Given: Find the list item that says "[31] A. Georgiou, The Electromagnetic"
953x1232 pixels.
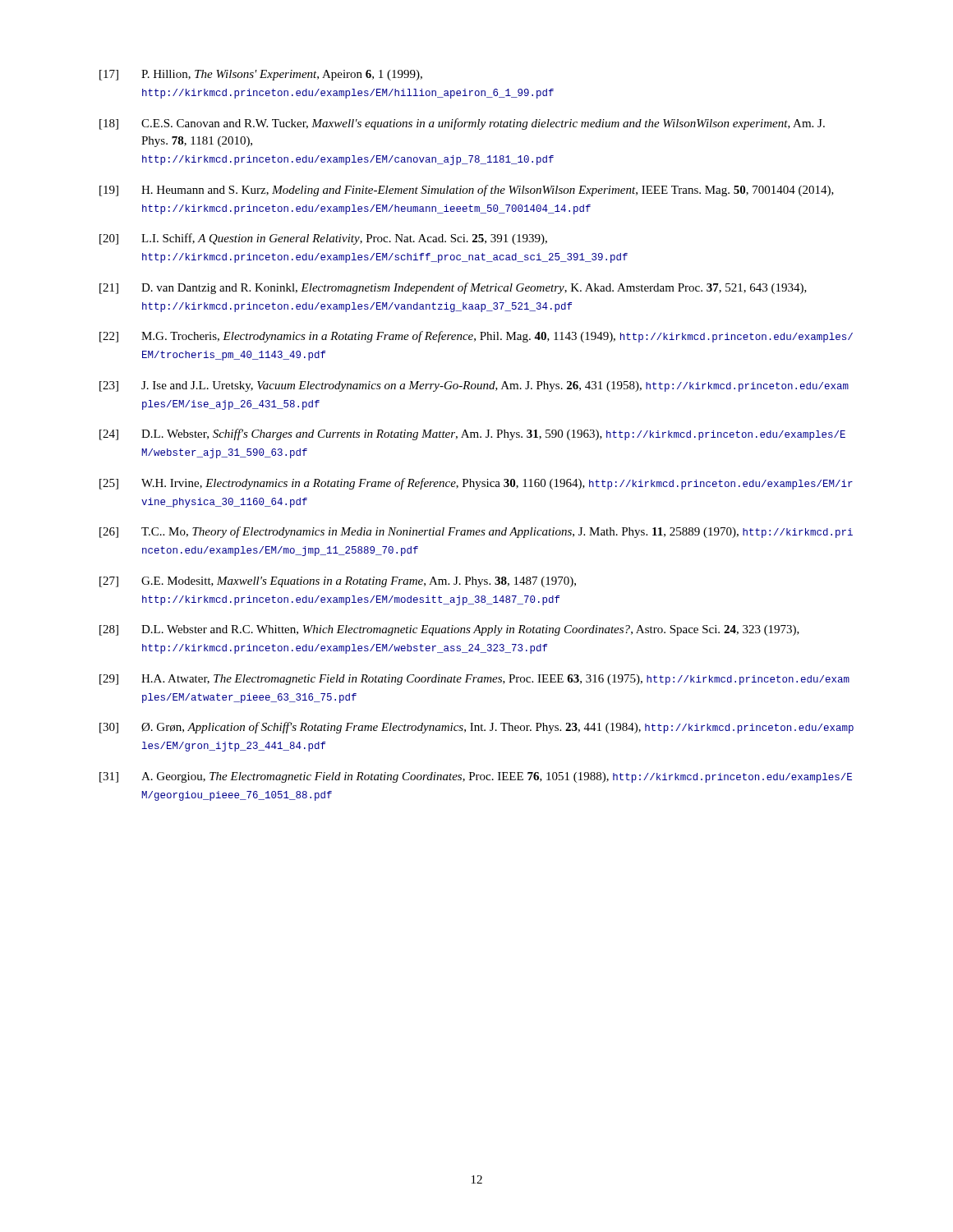Looking at the screenshot, I should tap(476, 786).
